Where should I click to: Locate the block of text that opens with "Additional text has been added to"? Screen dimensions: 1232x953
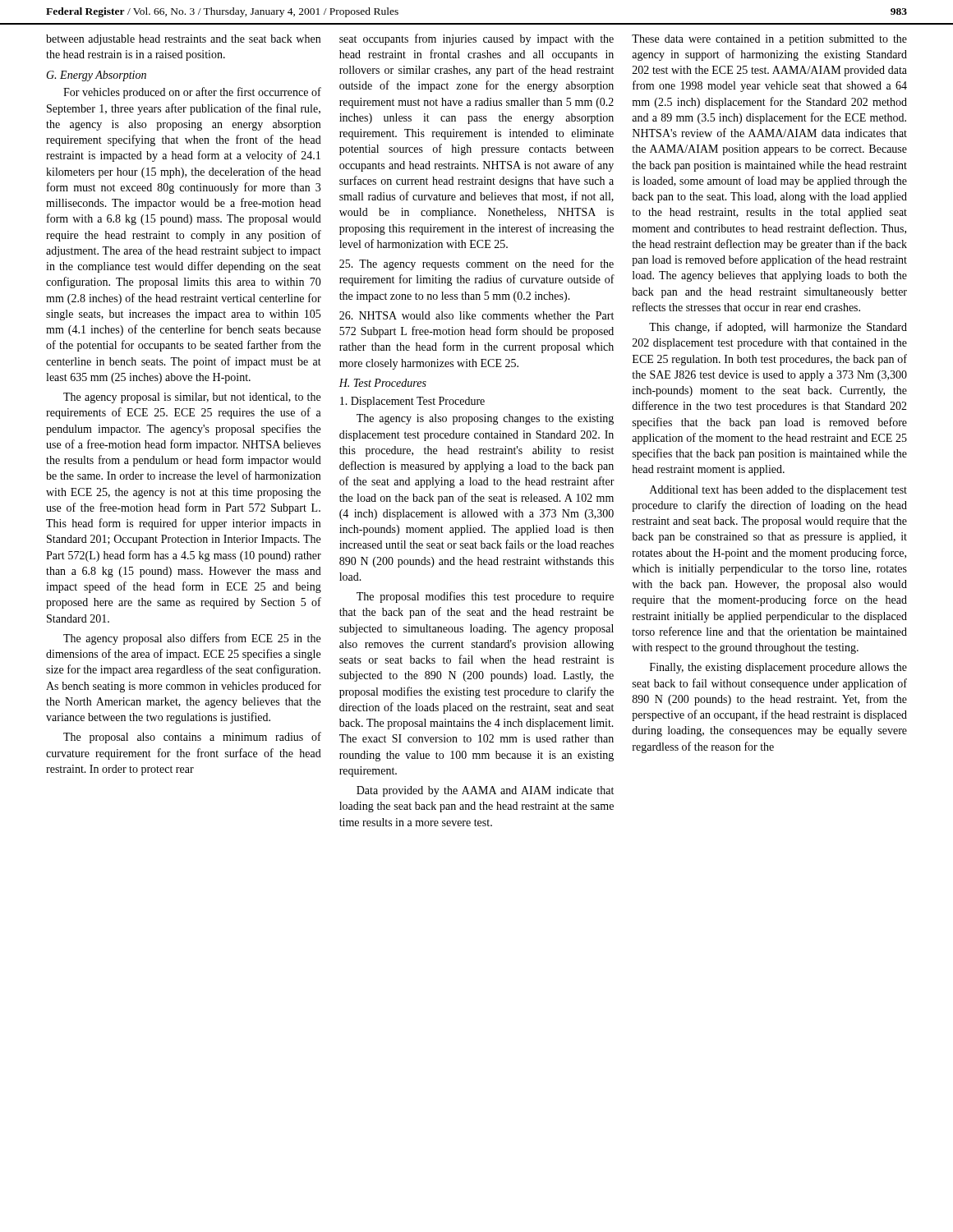769,569
